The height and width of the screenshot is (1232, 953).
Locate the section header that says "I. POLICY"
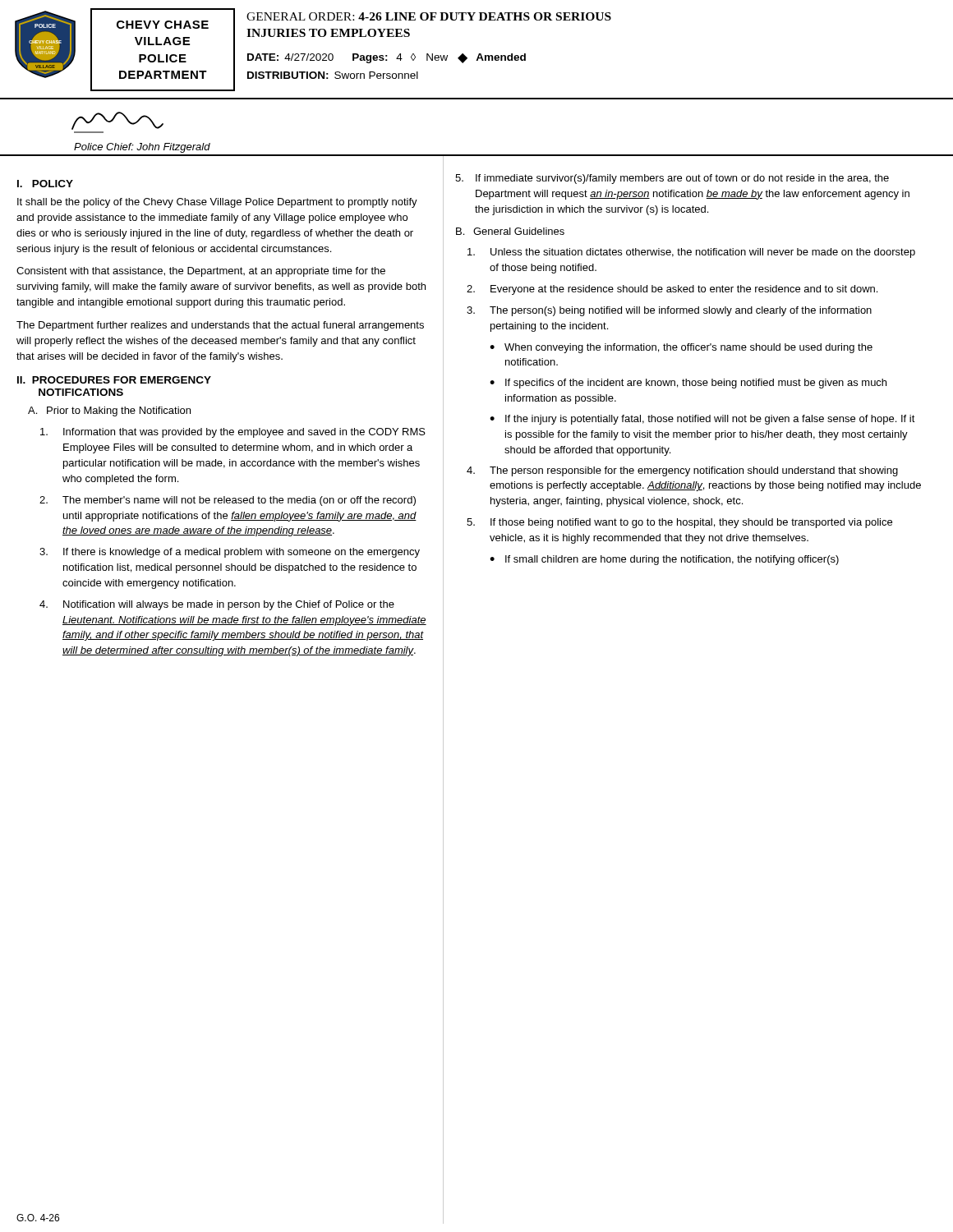click(45, 184)
